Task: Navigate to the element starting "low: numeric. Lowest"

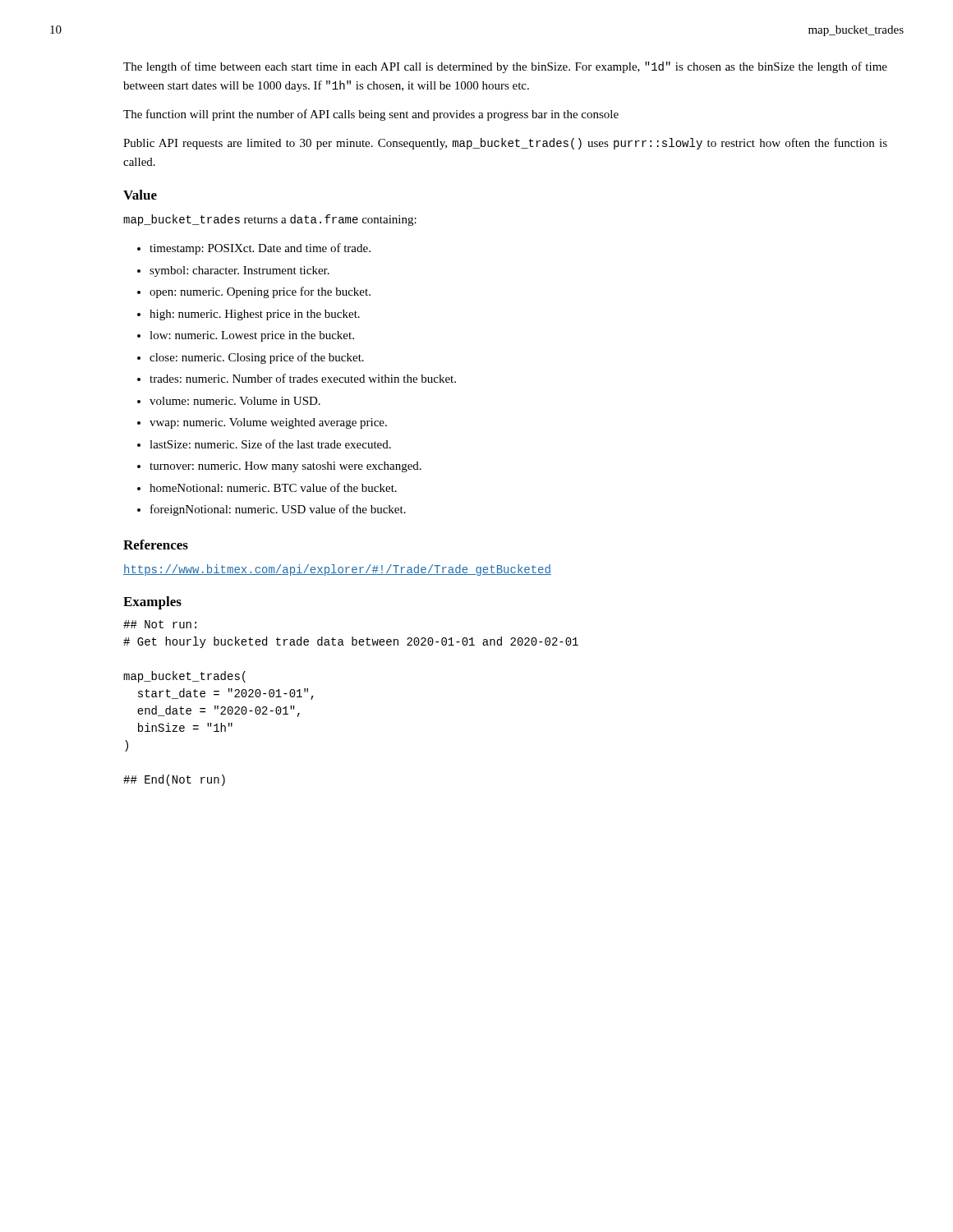Action: coord(246,336)
